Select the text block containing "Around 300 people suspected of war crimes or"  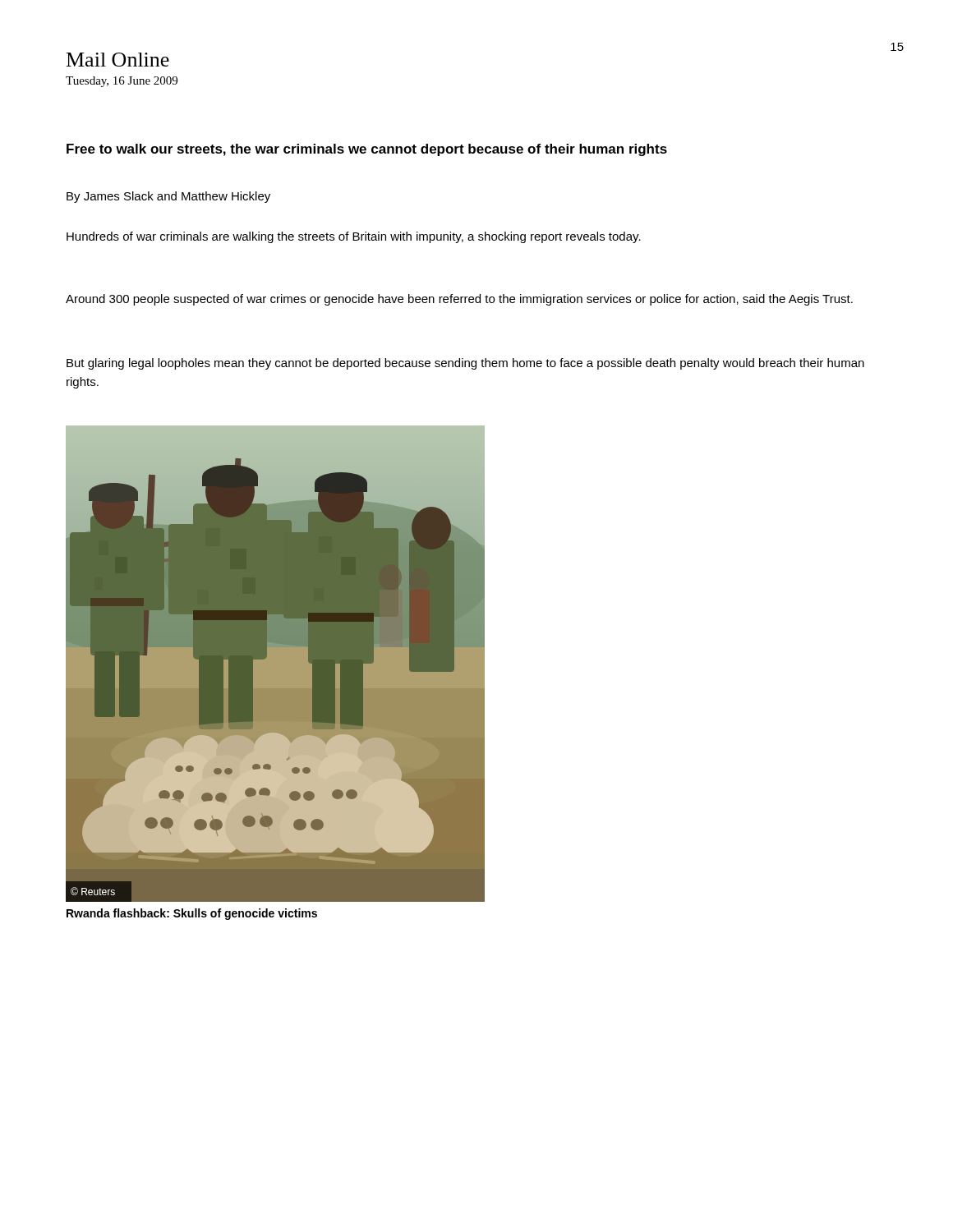(460, 299)
